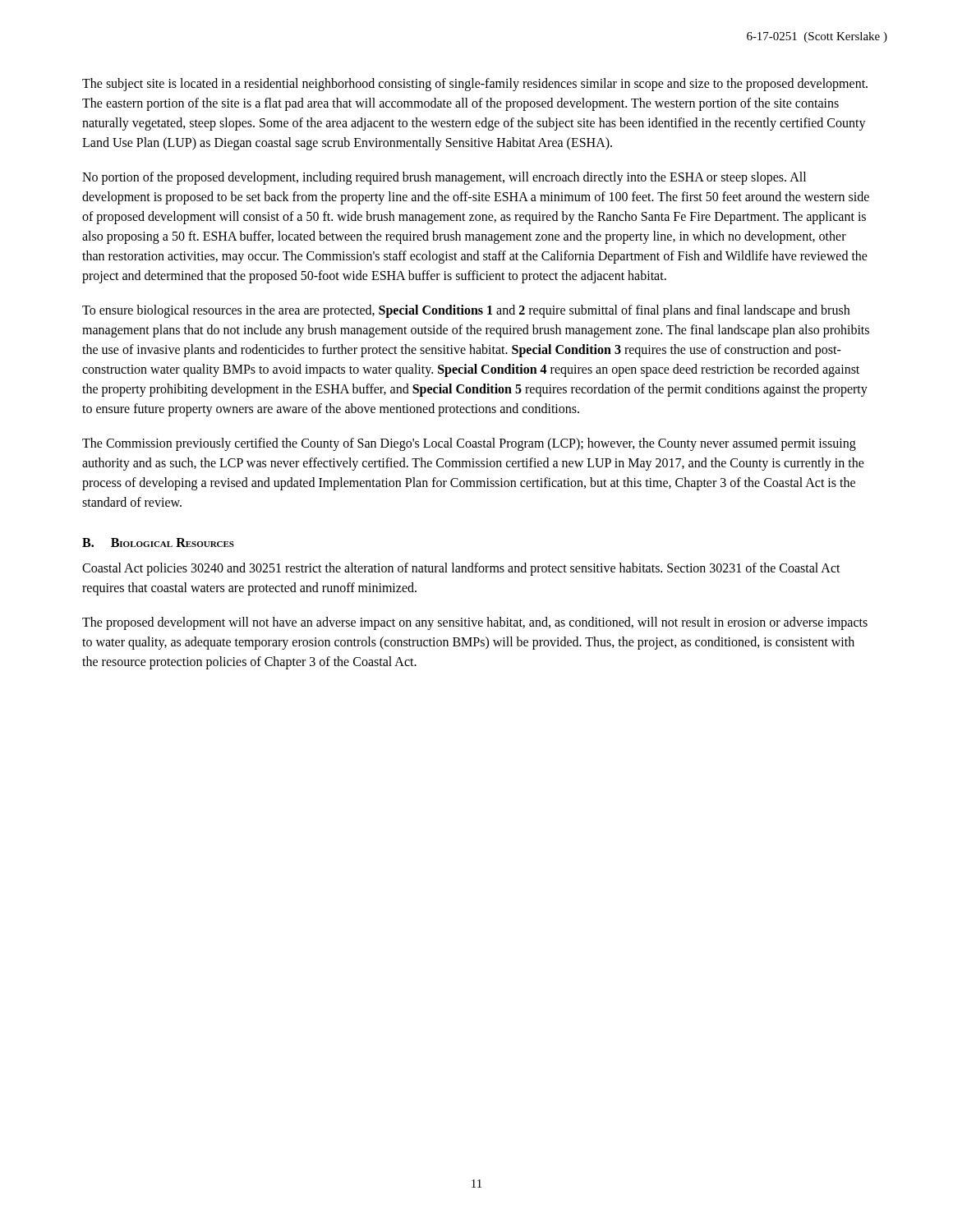This screenshot has width=953, height=1232.
Task: Select the text block that says "To ensure biological resources in the area are"
Action: [x=476, y=359]
